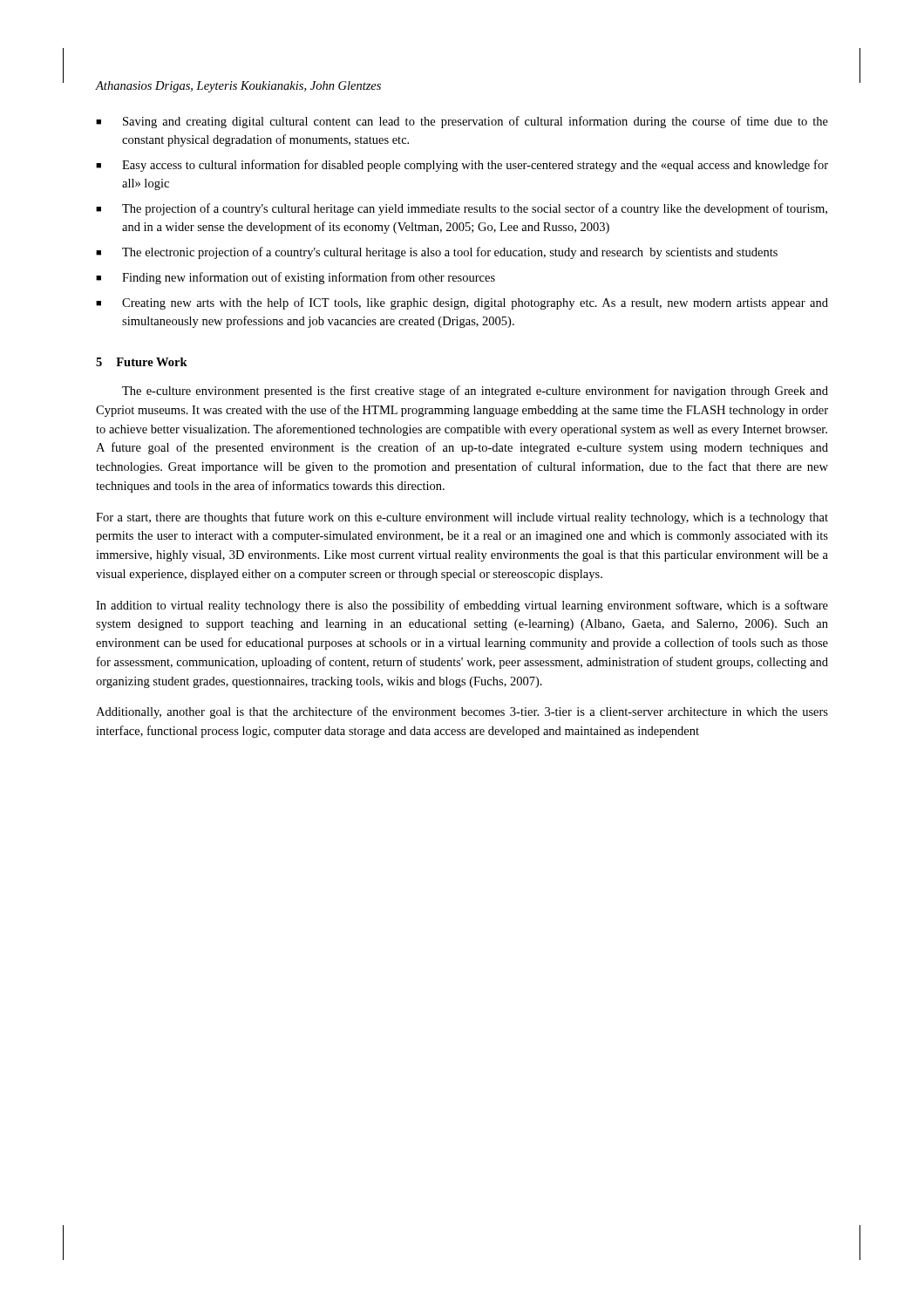
Task: Navigate to the text starting "■ Finding new information out of existing information"
Action: coord(462,278)
